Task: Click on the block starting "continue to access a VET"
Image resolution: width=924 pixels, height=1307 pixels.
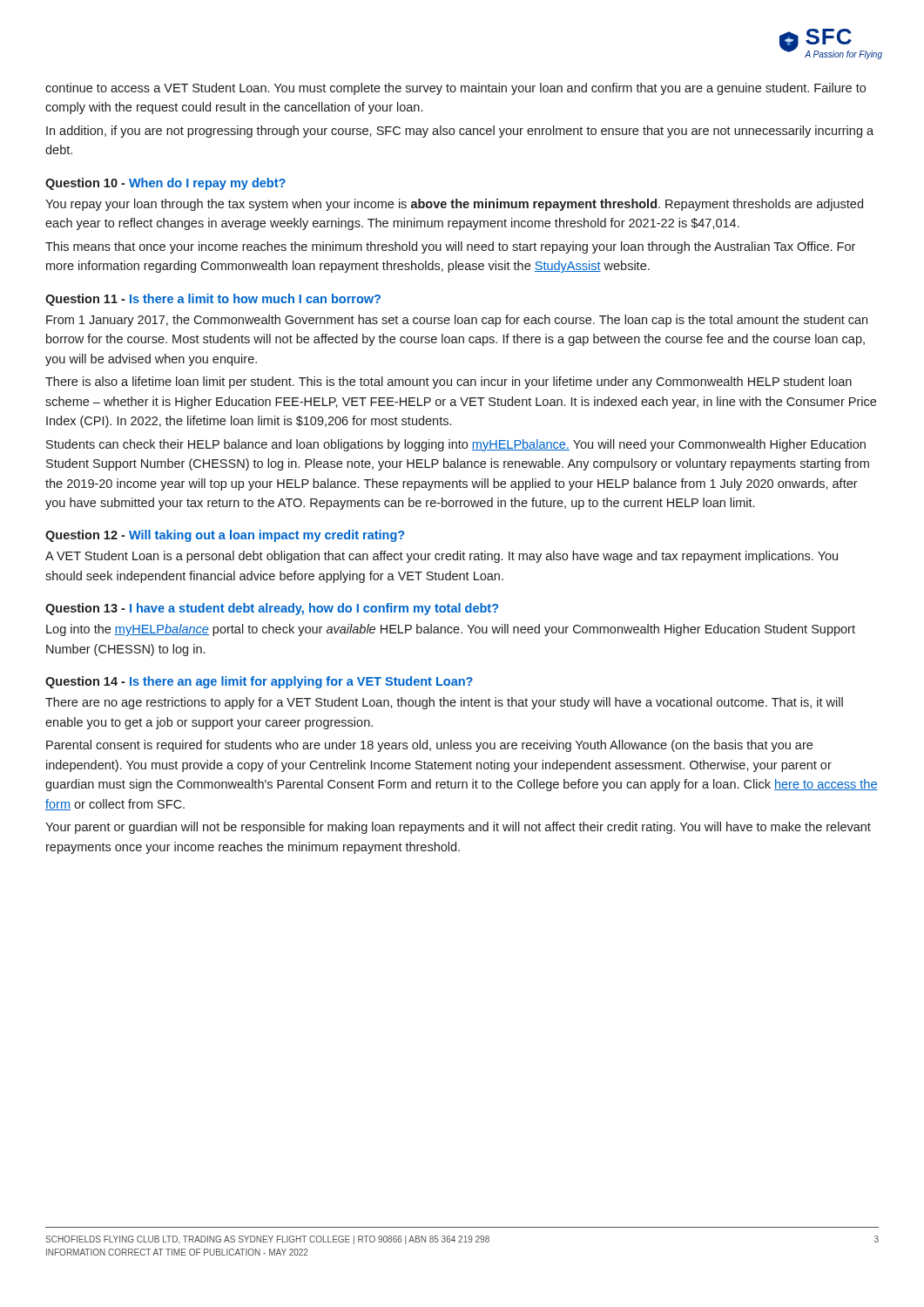Action: pyautogui.click(x=462, y=119)
